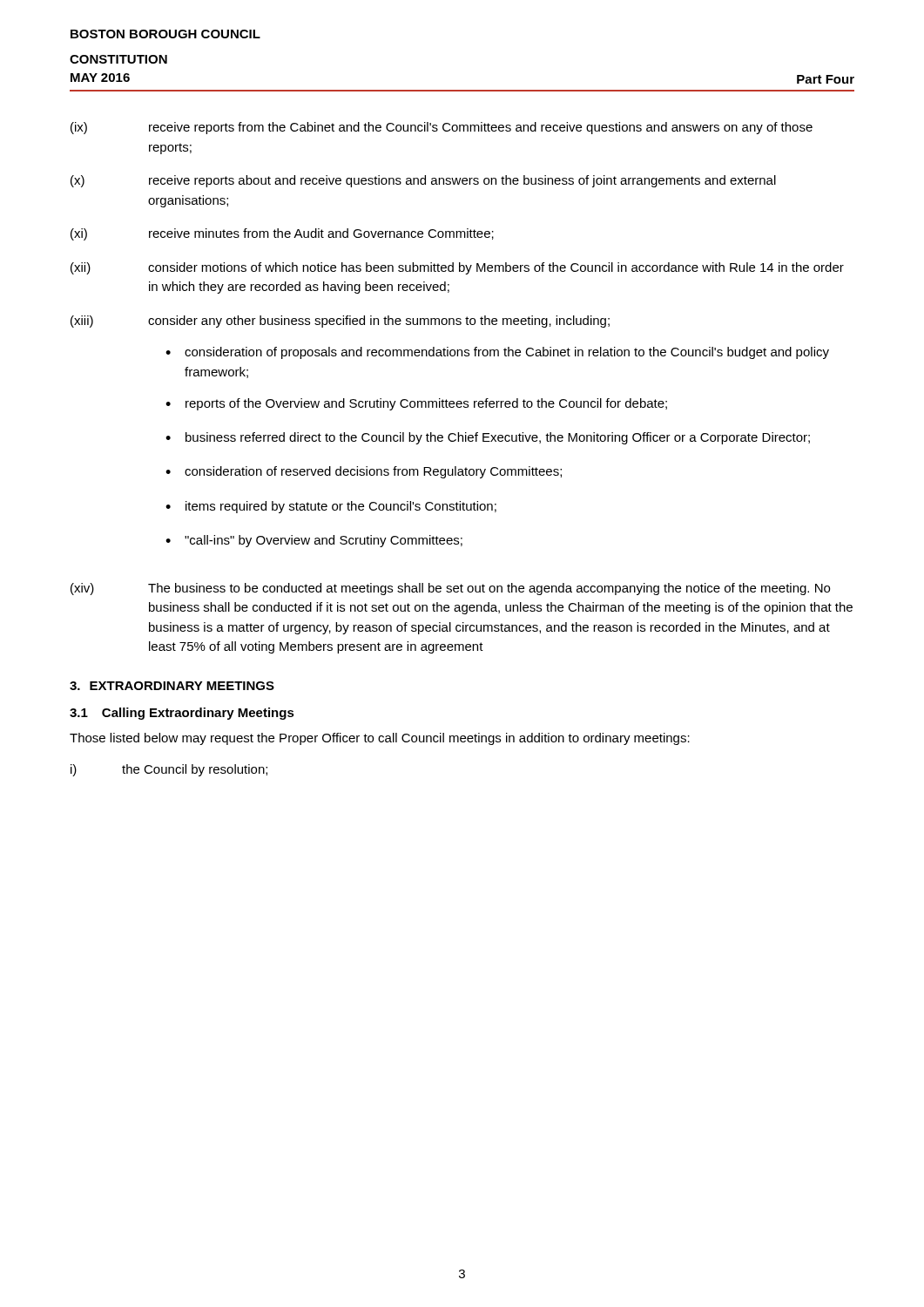Point to the passage starting "(xiv) The business to be conducted at meetings"

point(462,618)
